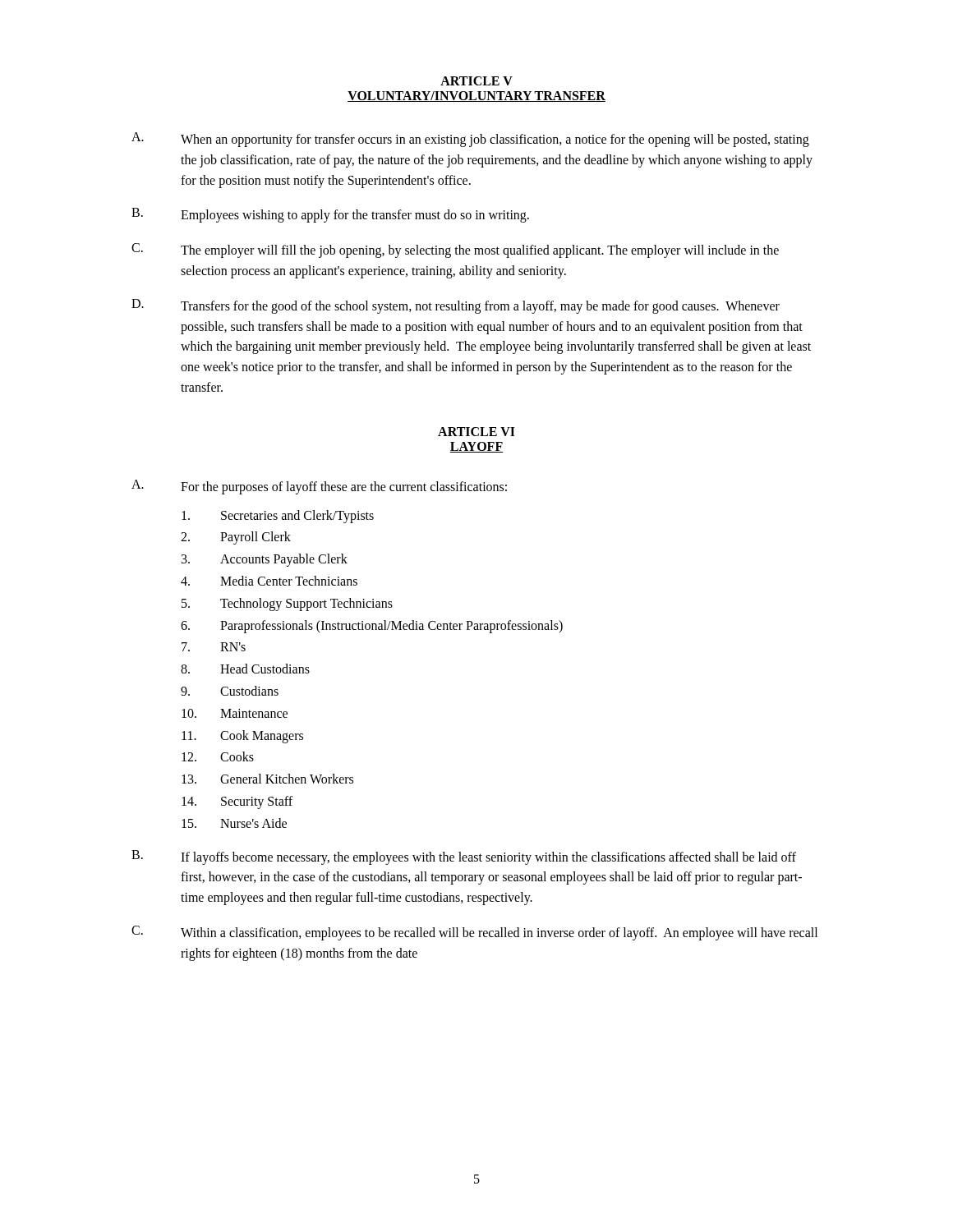
Task: Select the list item with the text "C. Within a classification, employees to be"
Action: [476, 943]
